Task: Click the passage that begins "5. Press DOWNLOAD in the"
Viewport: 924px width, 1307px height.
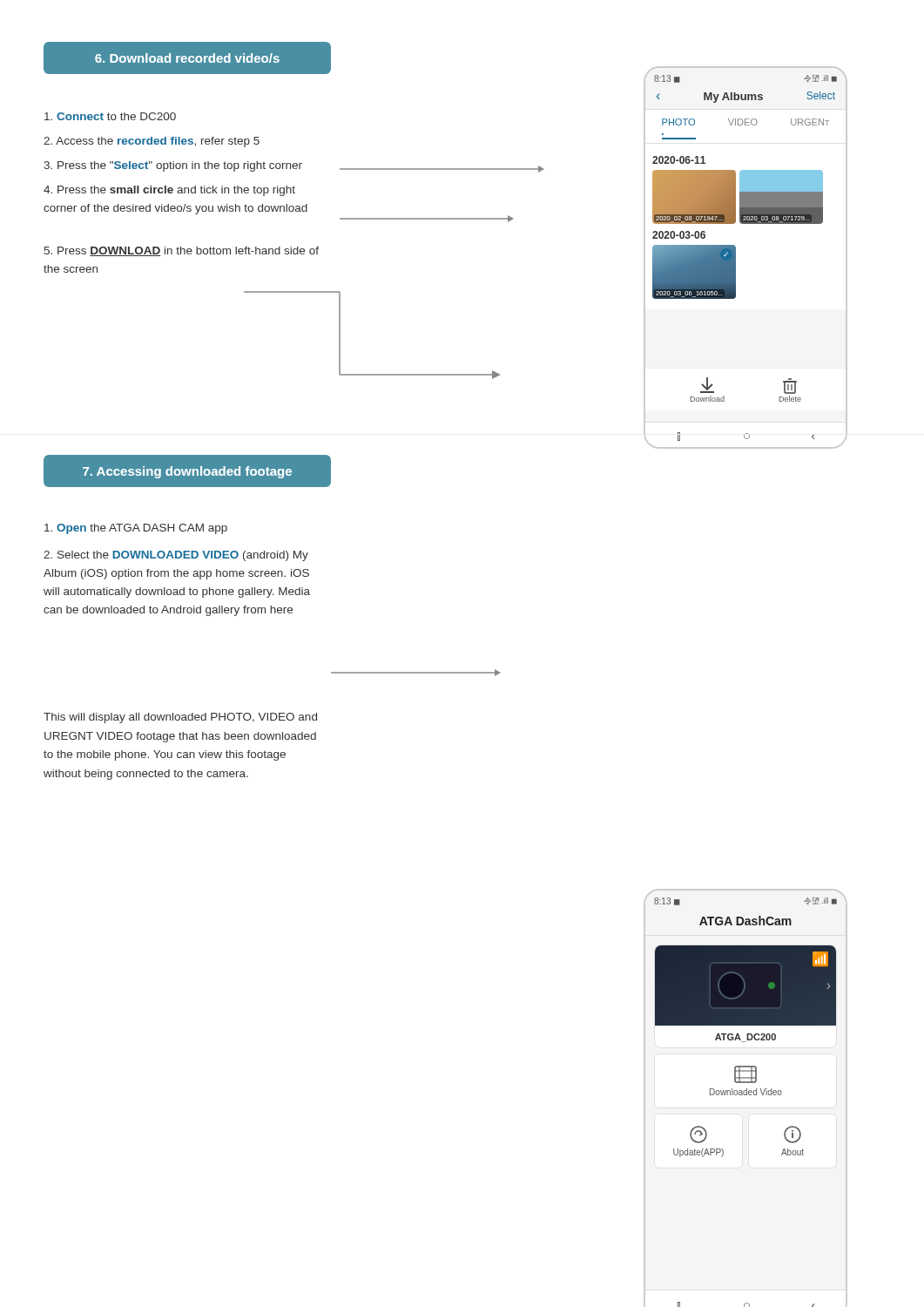Action: click(x=181, y=260)
